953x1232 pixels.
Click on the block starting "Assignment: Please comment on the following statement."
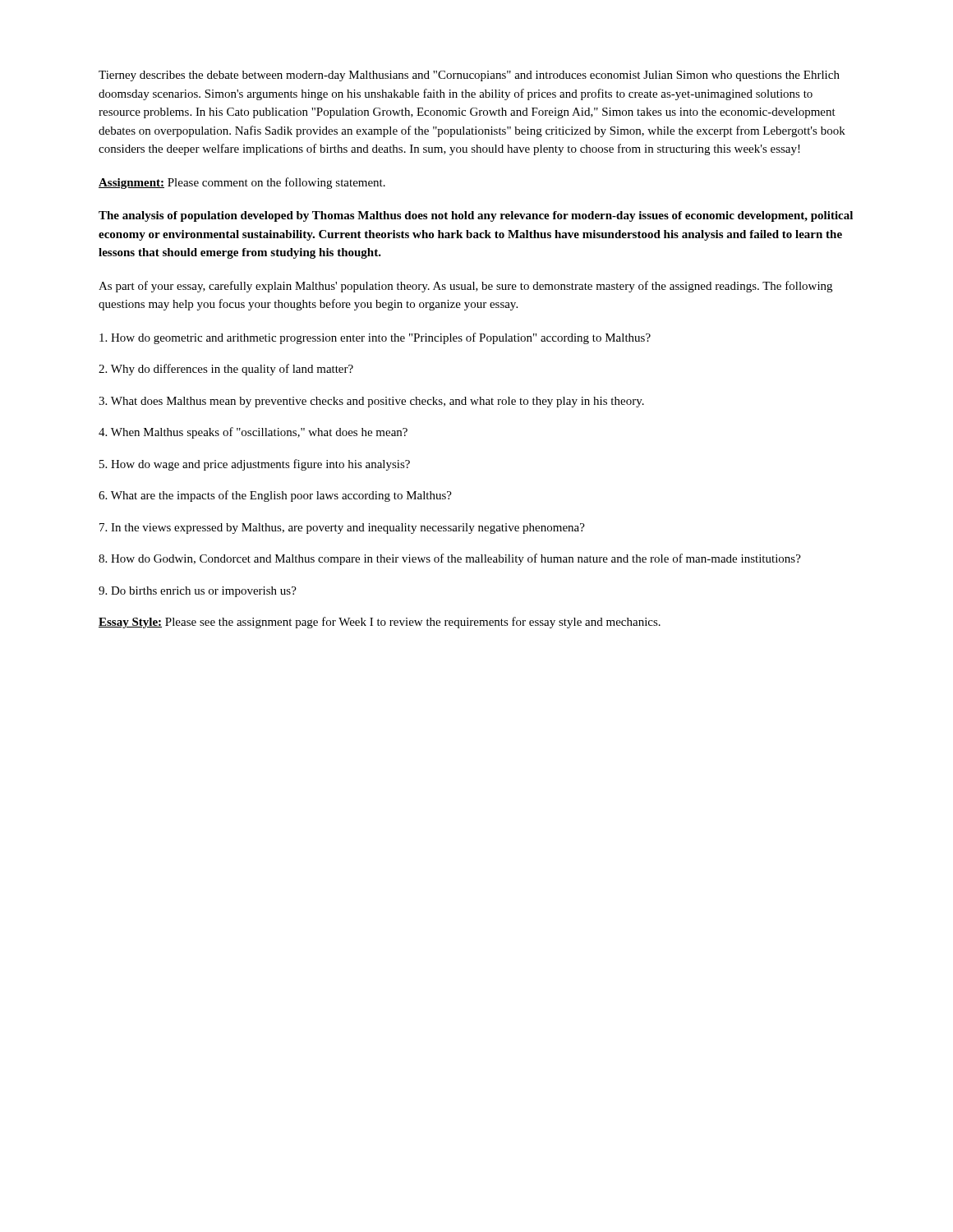click(x=242, y=182)
